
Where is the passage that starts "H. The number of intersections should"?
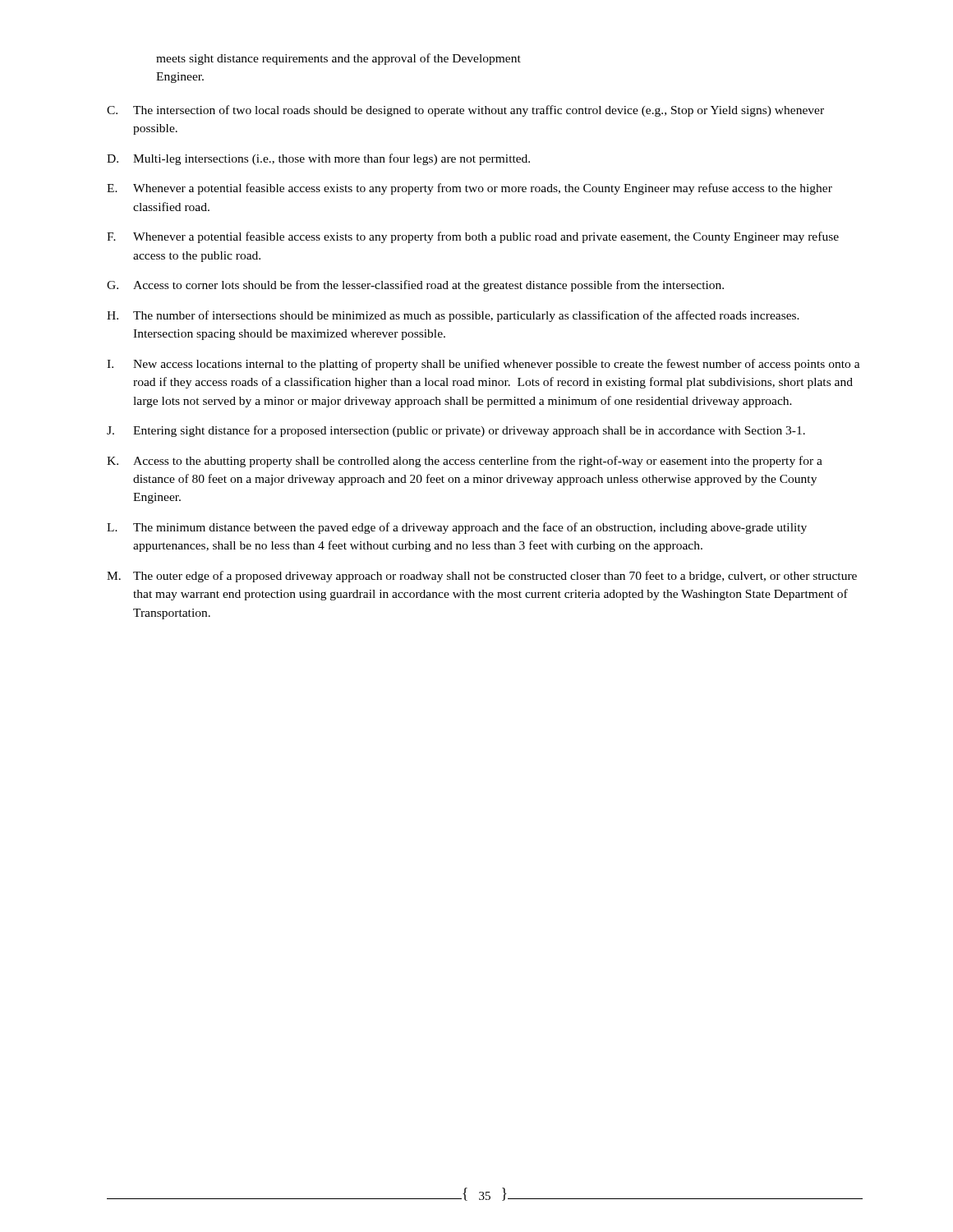pos(485,325)
